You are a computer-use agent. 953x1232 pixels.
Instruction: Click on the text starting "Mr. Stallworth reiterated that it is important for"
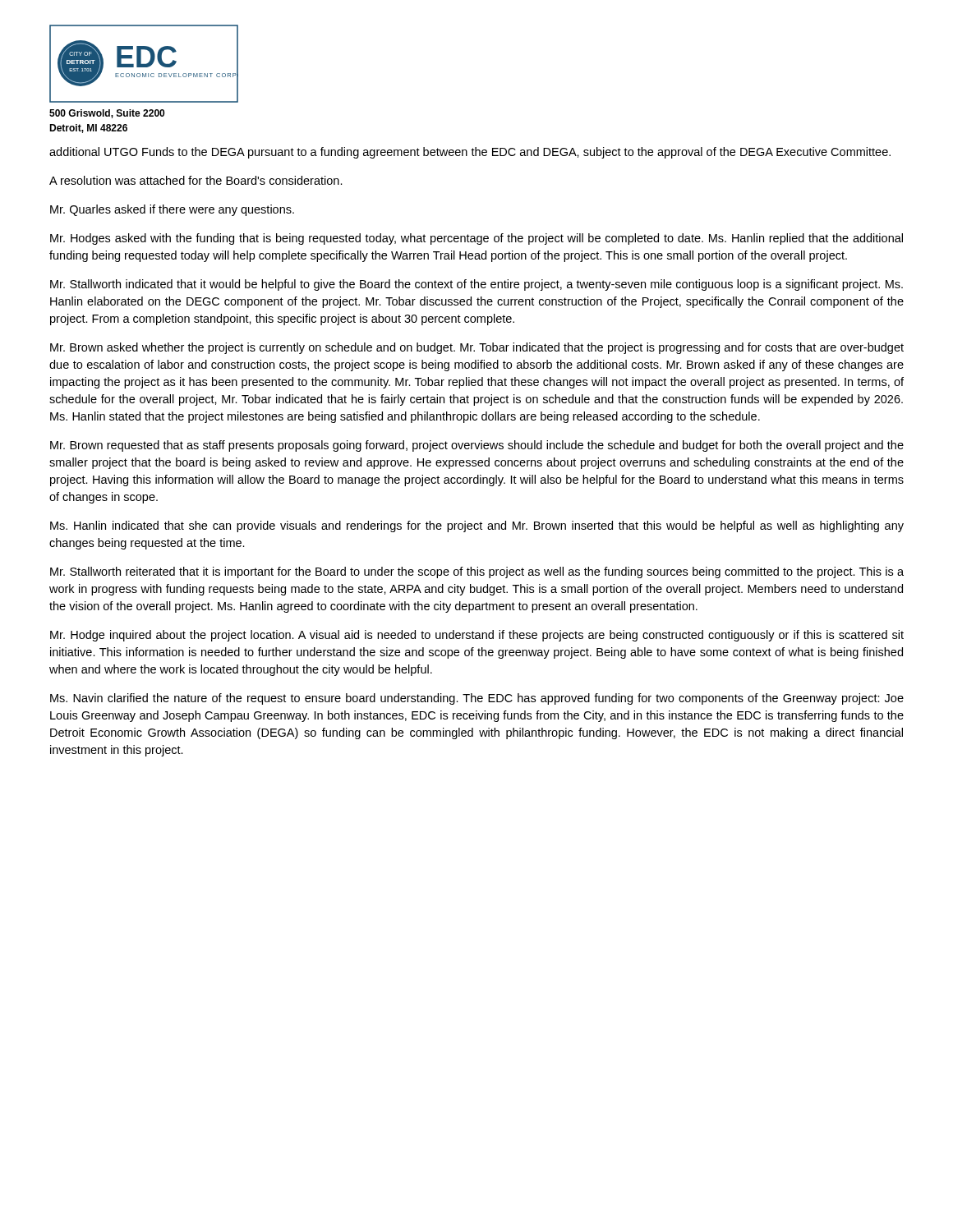[x=476, y=589]
